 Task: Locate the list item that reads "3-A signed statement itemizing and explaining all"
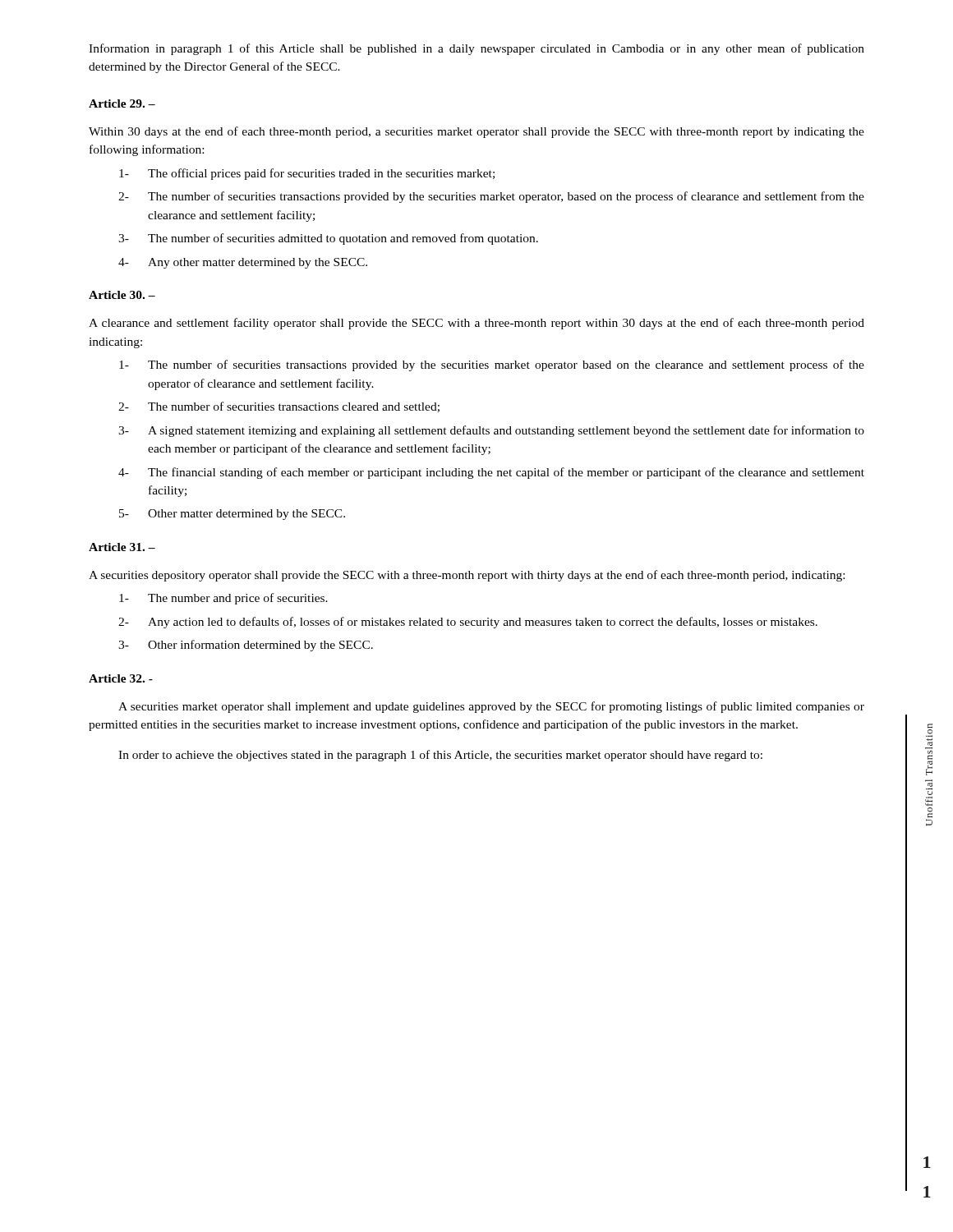click(476, 439)
